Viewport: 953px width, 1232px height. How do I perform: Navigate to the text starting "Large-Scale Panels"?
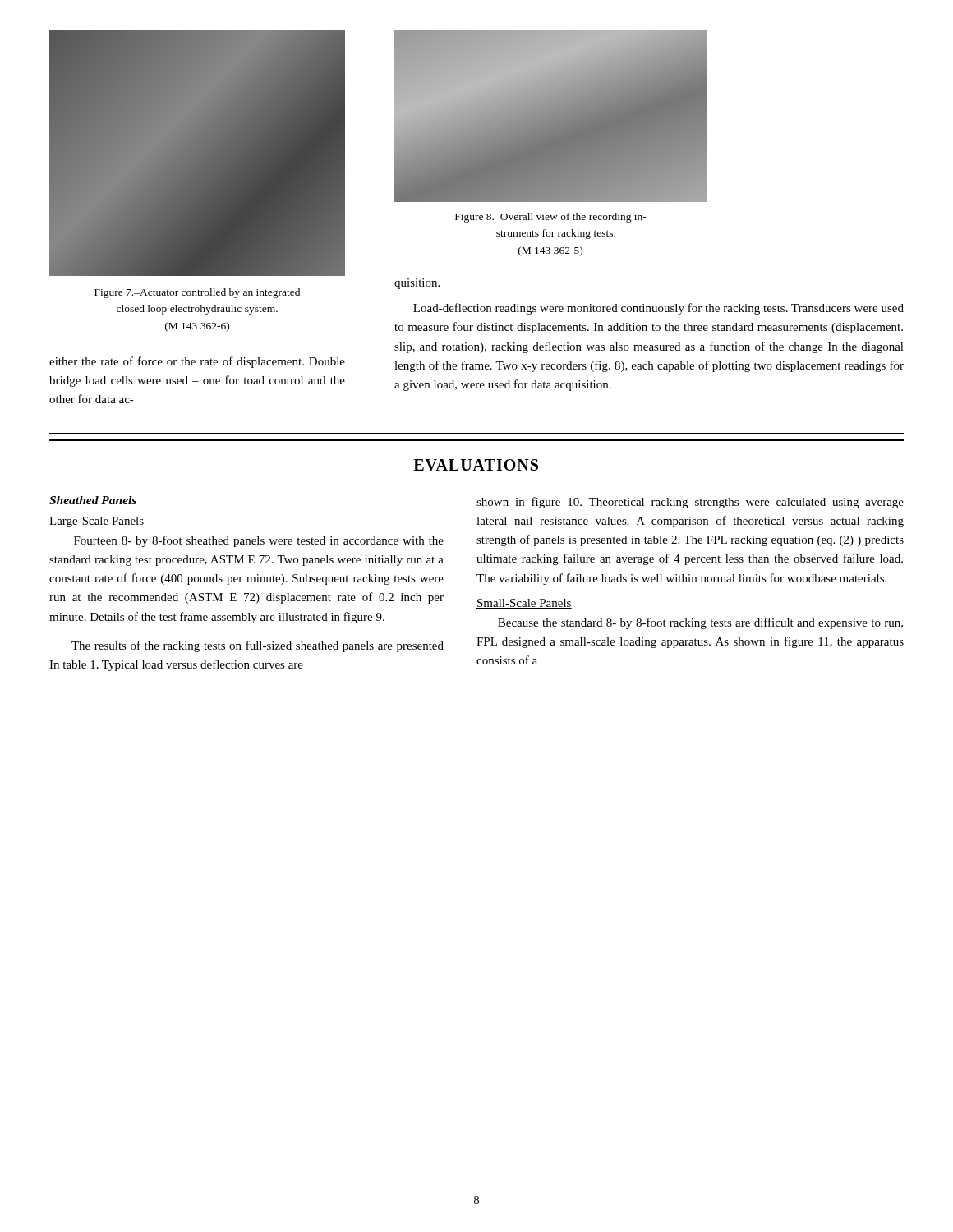(x=97, y=520)
